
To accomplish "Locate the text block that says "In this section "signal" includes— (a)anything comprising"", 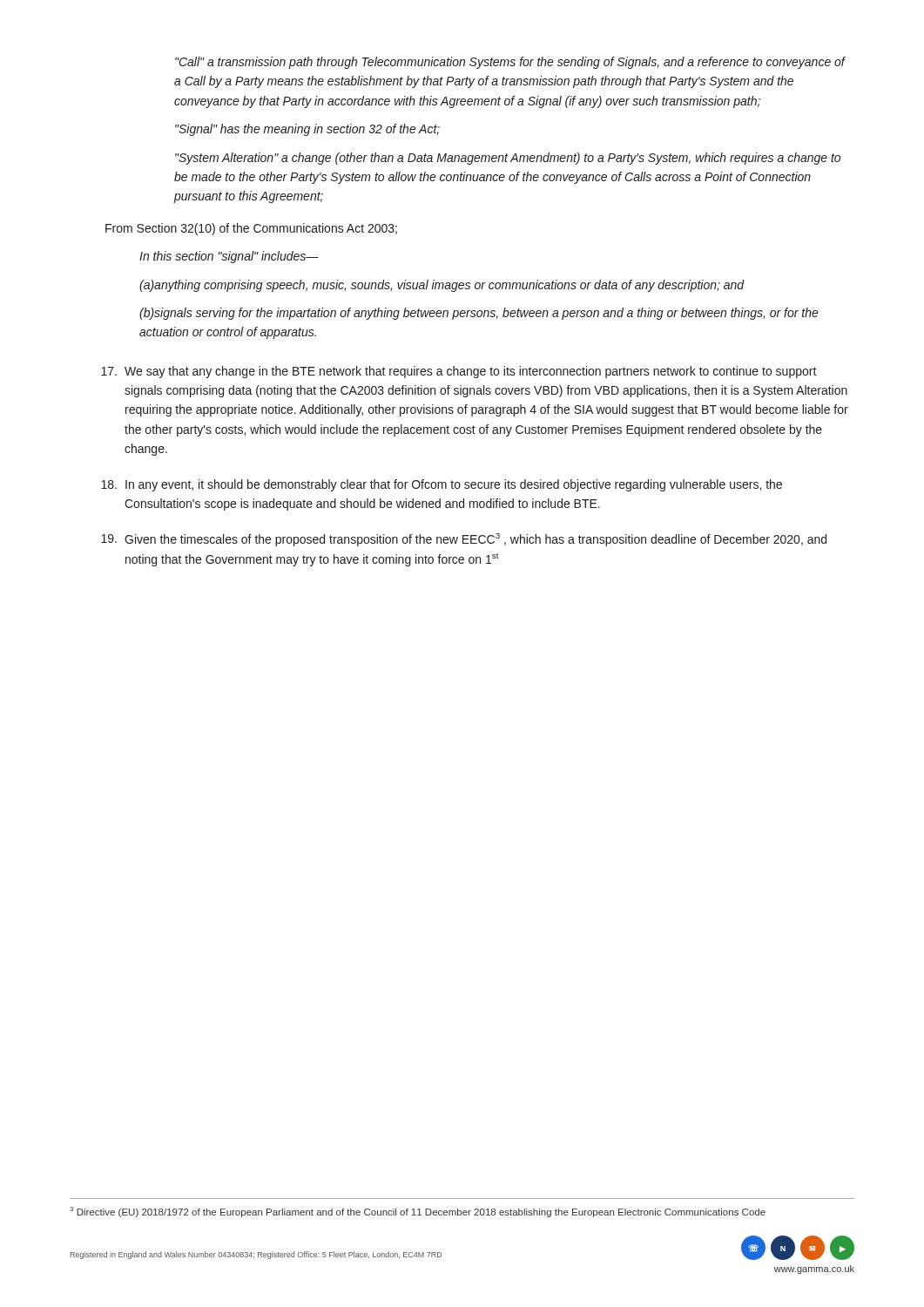I will [497, 294].
